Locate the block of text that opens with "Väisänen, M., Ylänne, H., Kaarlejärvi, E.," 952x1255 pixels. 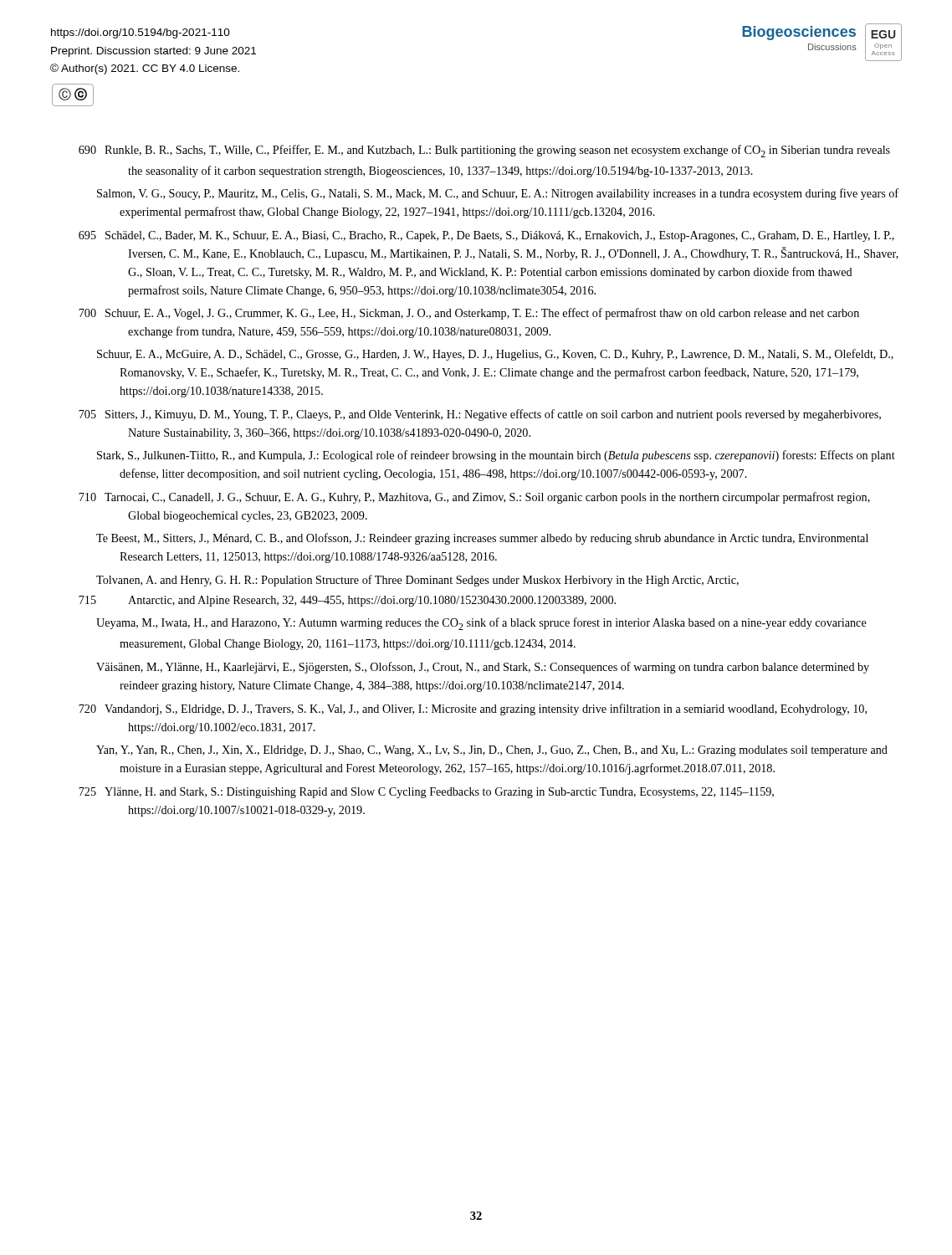tap(483, 676)
